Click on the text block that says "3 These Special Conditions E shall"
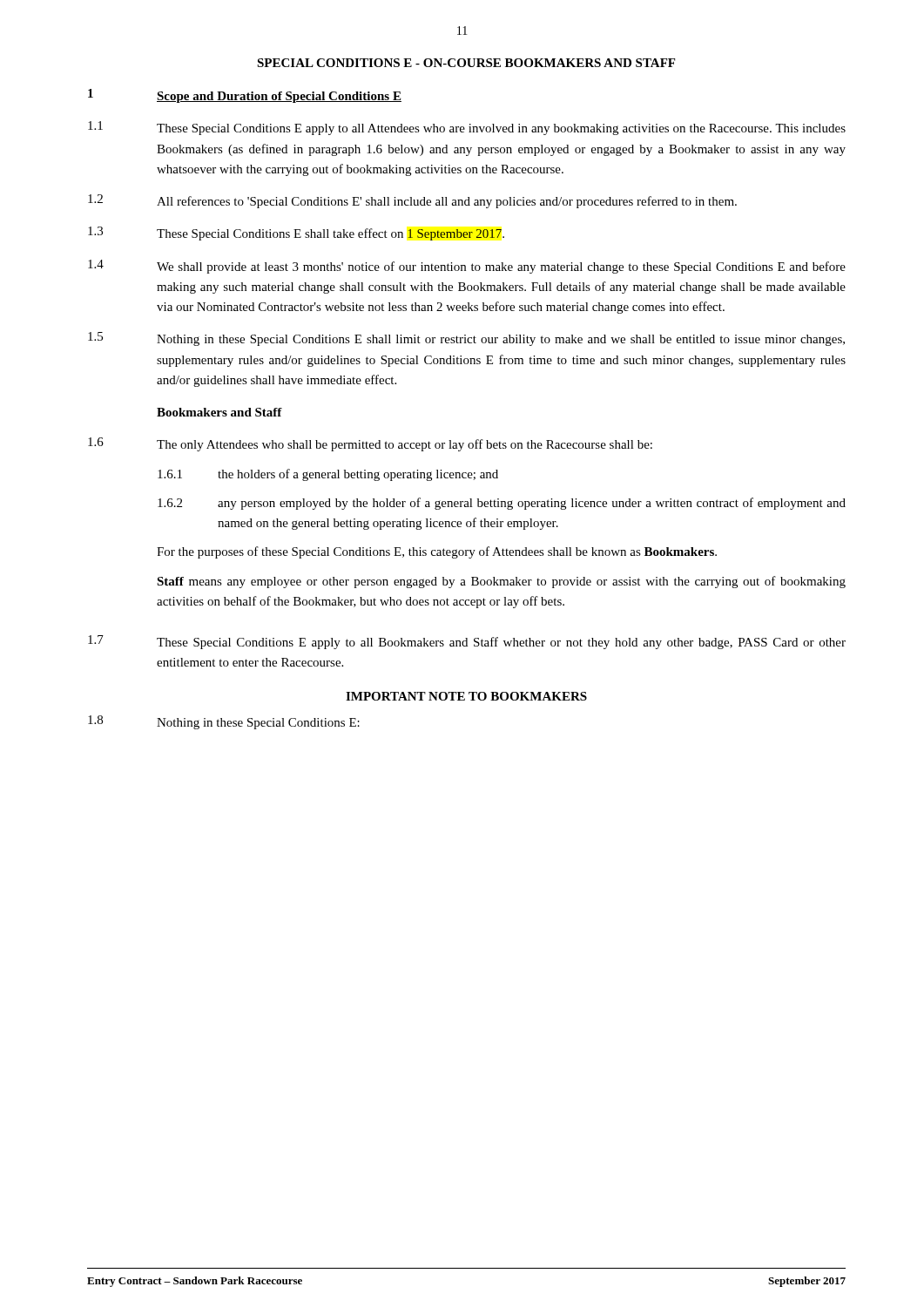The width and height of the screenshot is (924, 1307). (466, 234)
